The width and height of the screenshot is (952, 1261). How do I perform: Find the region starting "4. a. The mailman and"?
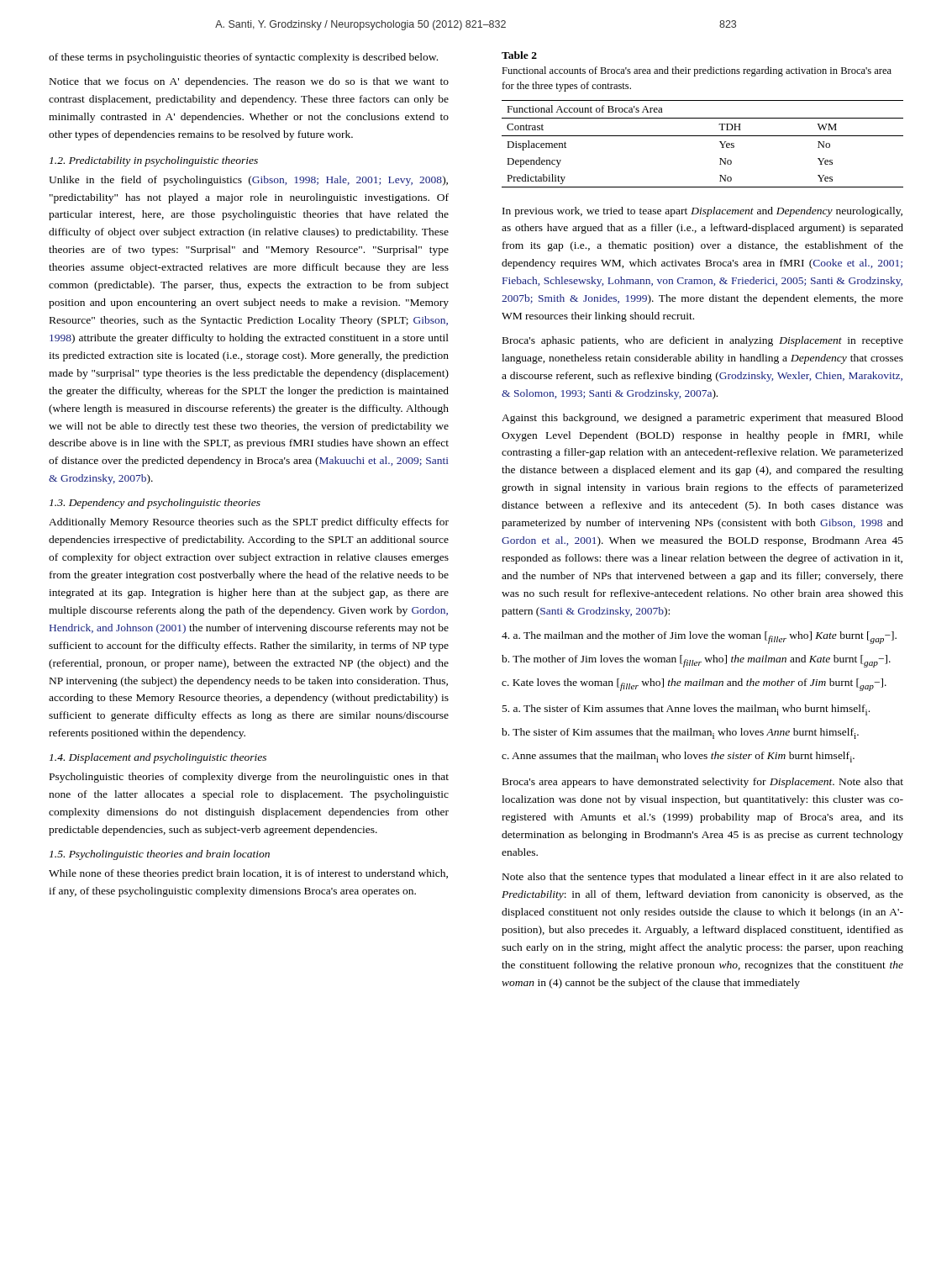click(699, 636)
